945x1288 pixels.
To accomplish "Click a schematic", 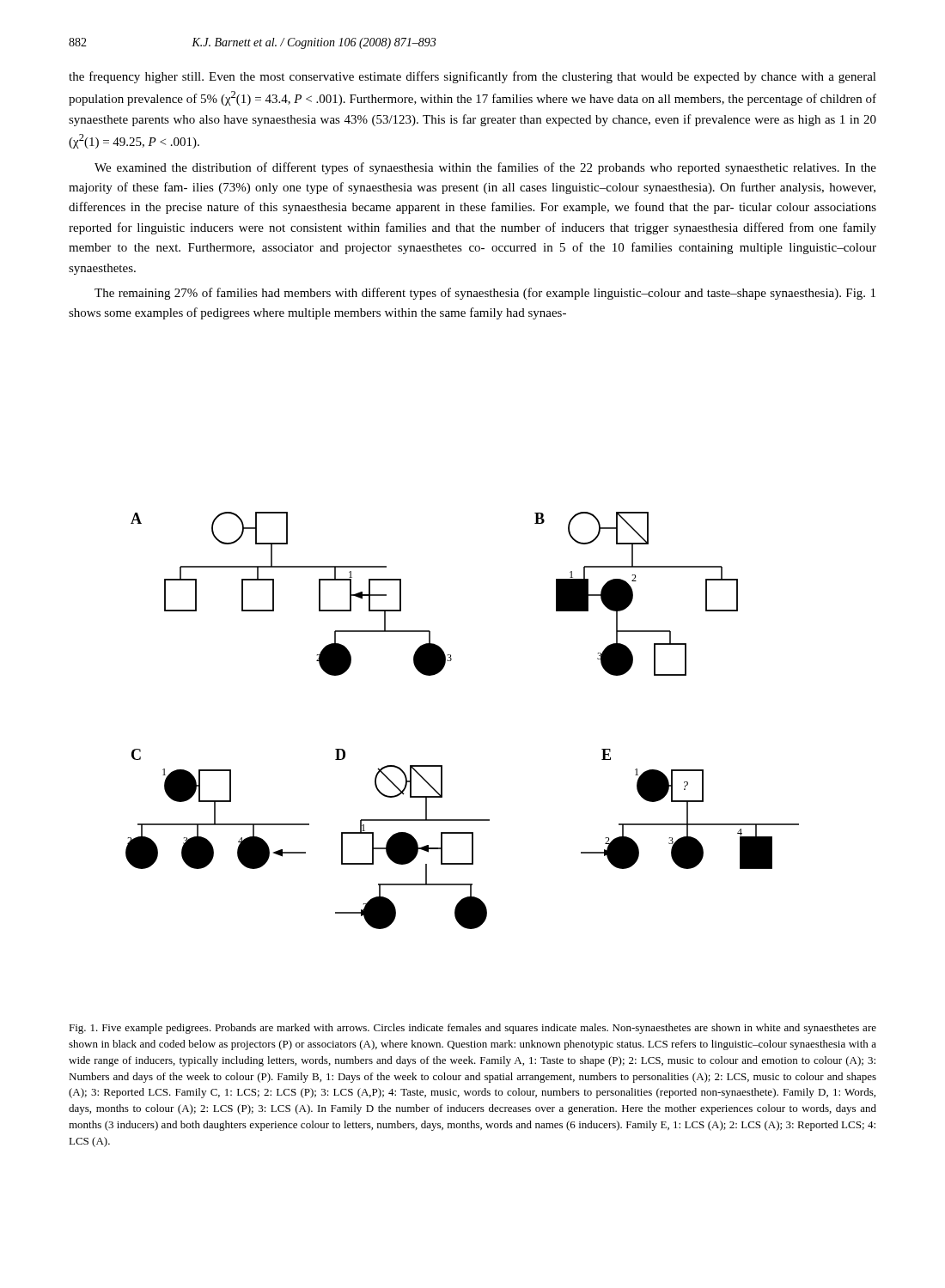I will pyautogui.click(x=472, y=743).
